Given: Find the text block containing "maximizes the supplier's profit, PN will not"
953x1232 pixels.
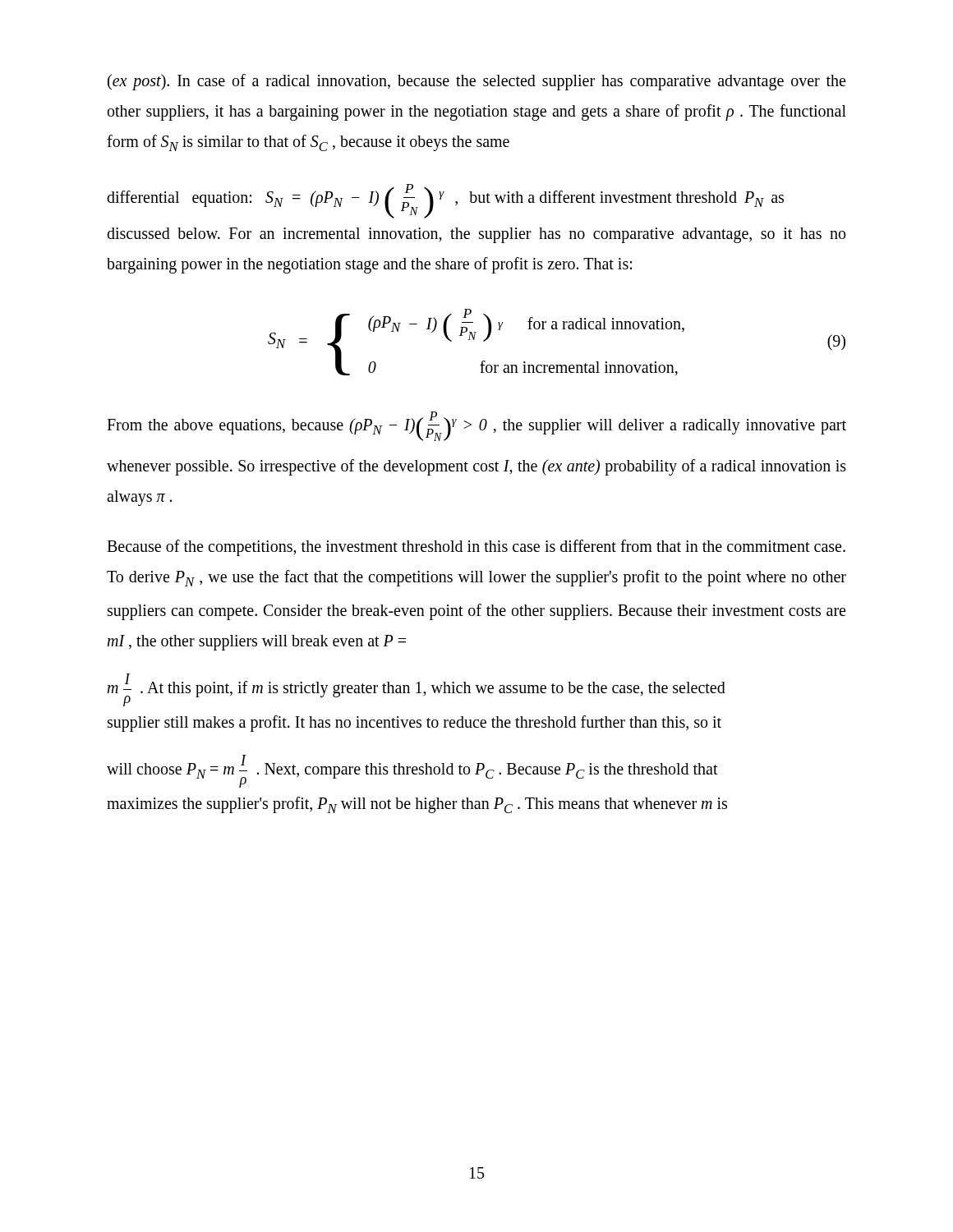Looking at the screenshot, I should (x=417, y=806).
